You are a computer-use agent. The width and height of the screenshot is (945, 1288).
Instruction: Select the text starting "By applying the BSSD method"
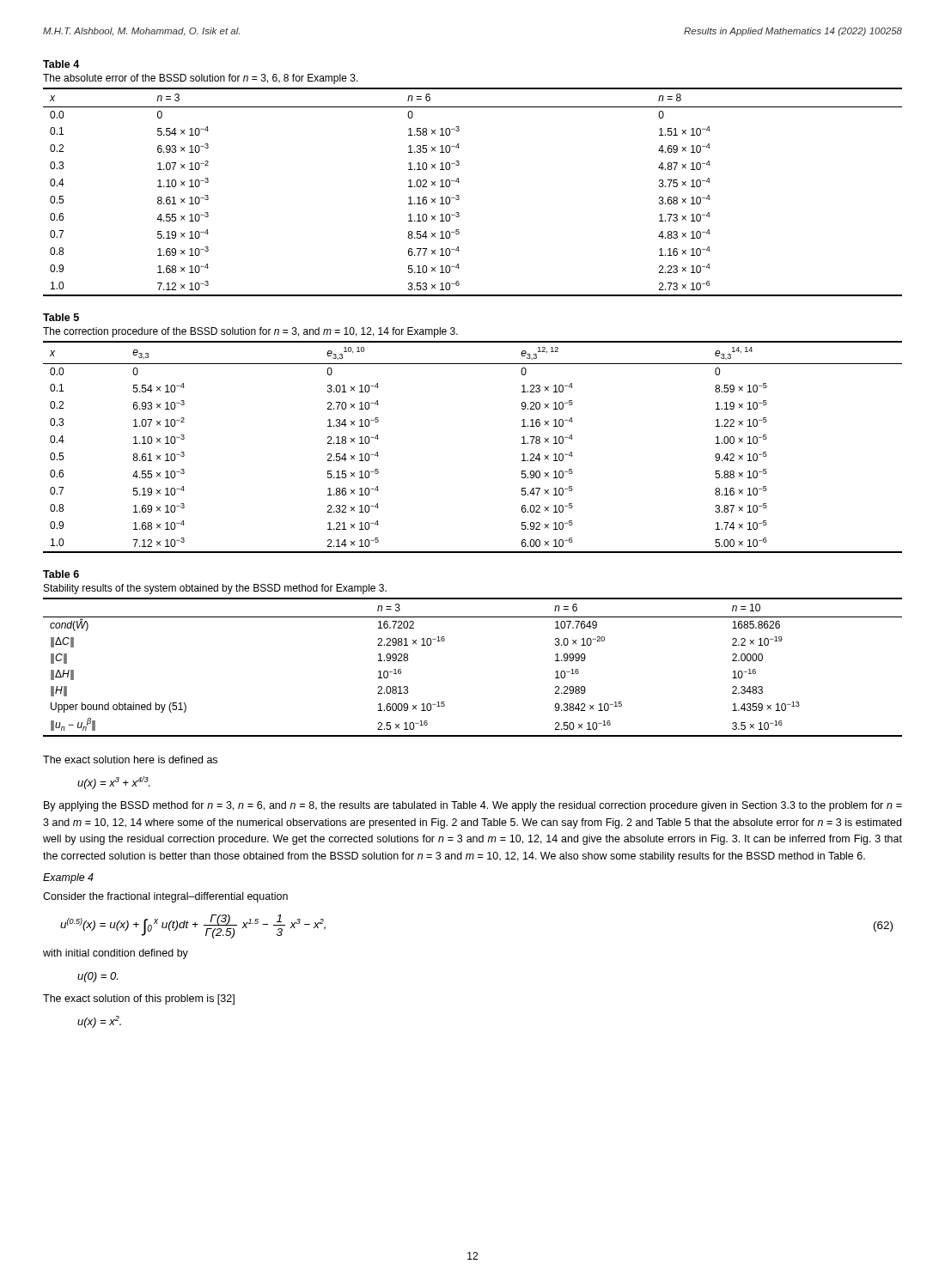click(472, 831)
